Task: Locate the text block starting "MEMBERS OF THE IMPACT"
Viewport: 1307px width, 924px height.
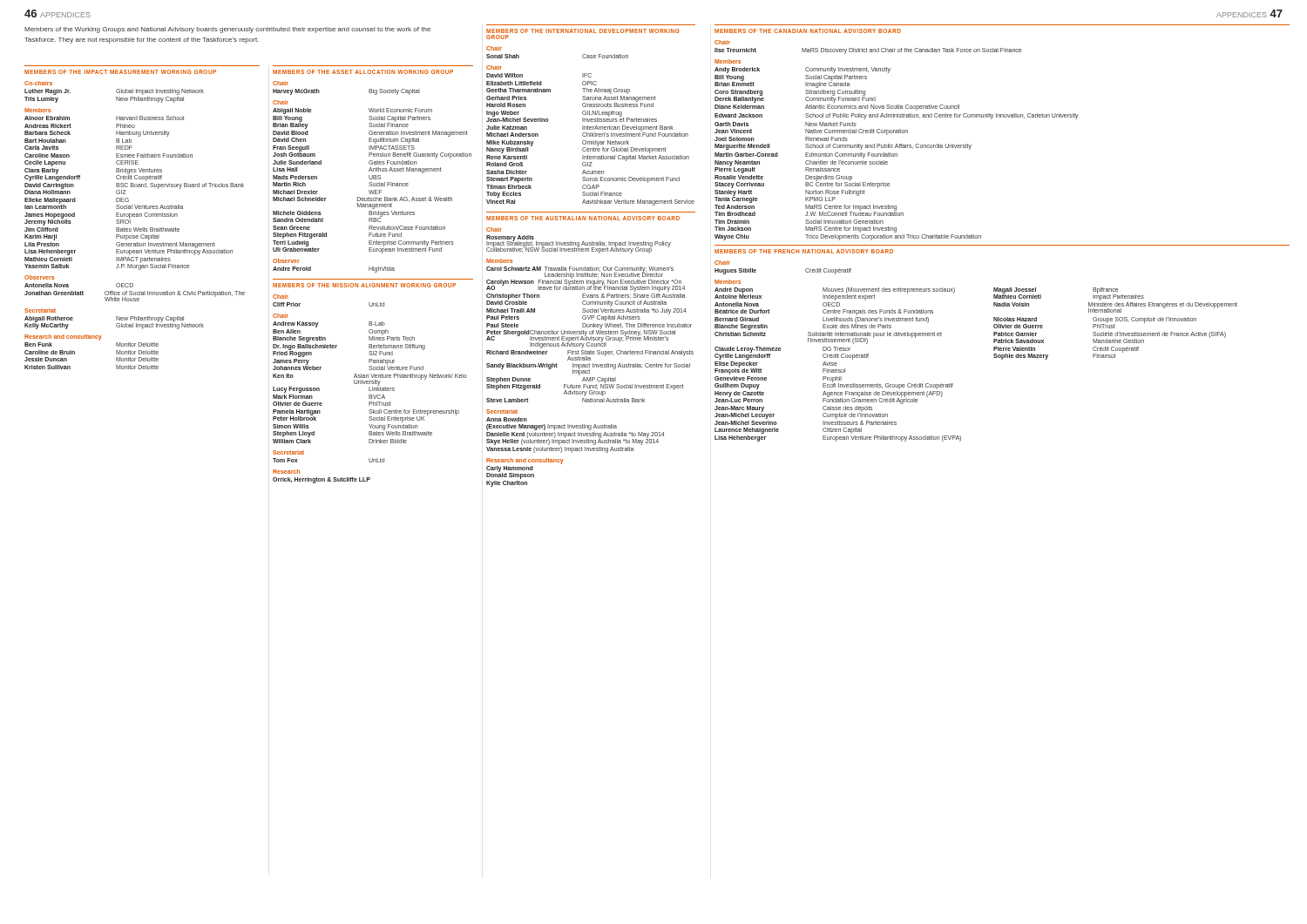Action: tap(121, 72)
